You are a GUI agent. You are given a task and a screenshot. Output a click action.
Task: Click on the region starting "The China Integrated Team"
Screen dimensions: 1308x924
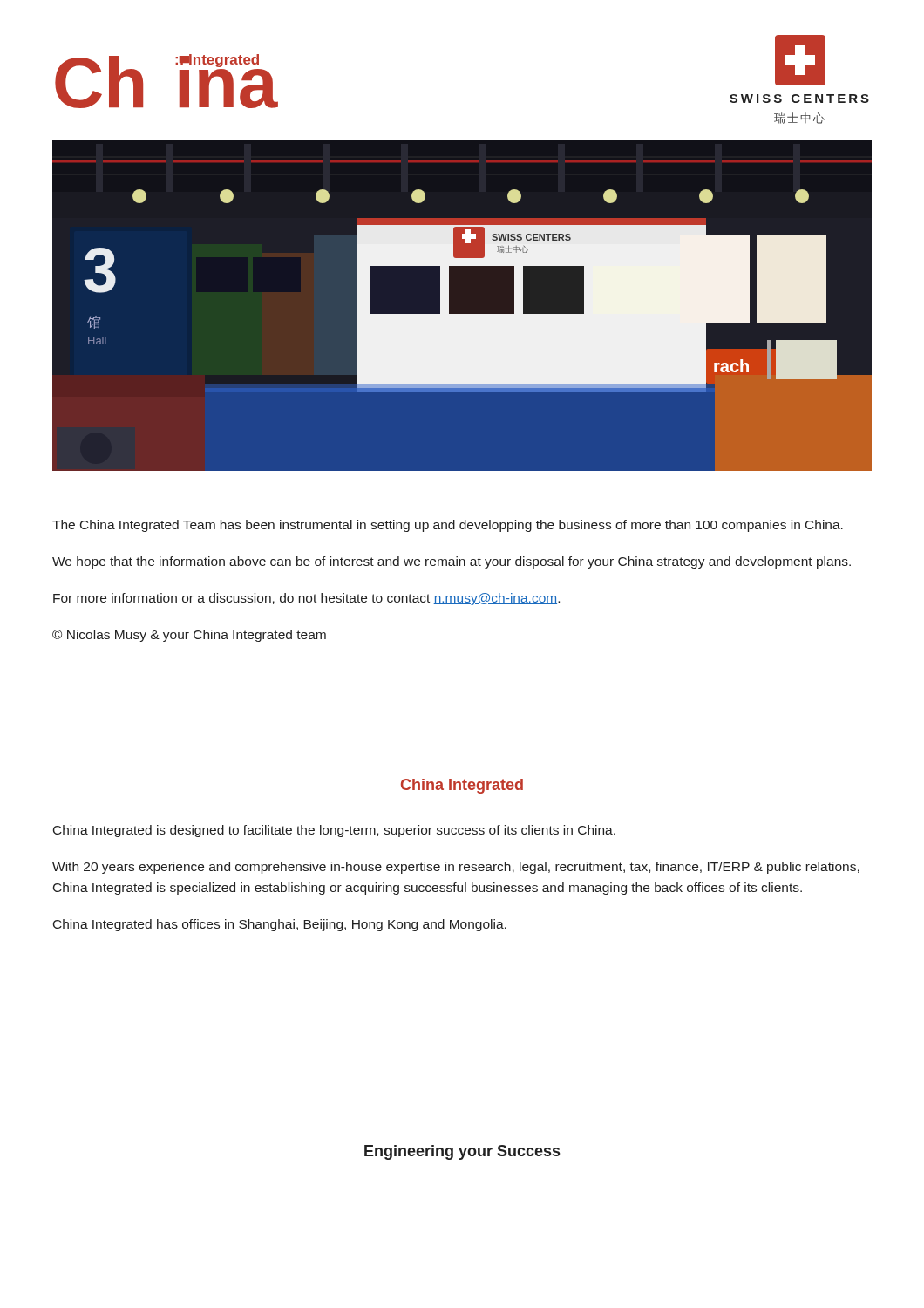click(448, 525)
